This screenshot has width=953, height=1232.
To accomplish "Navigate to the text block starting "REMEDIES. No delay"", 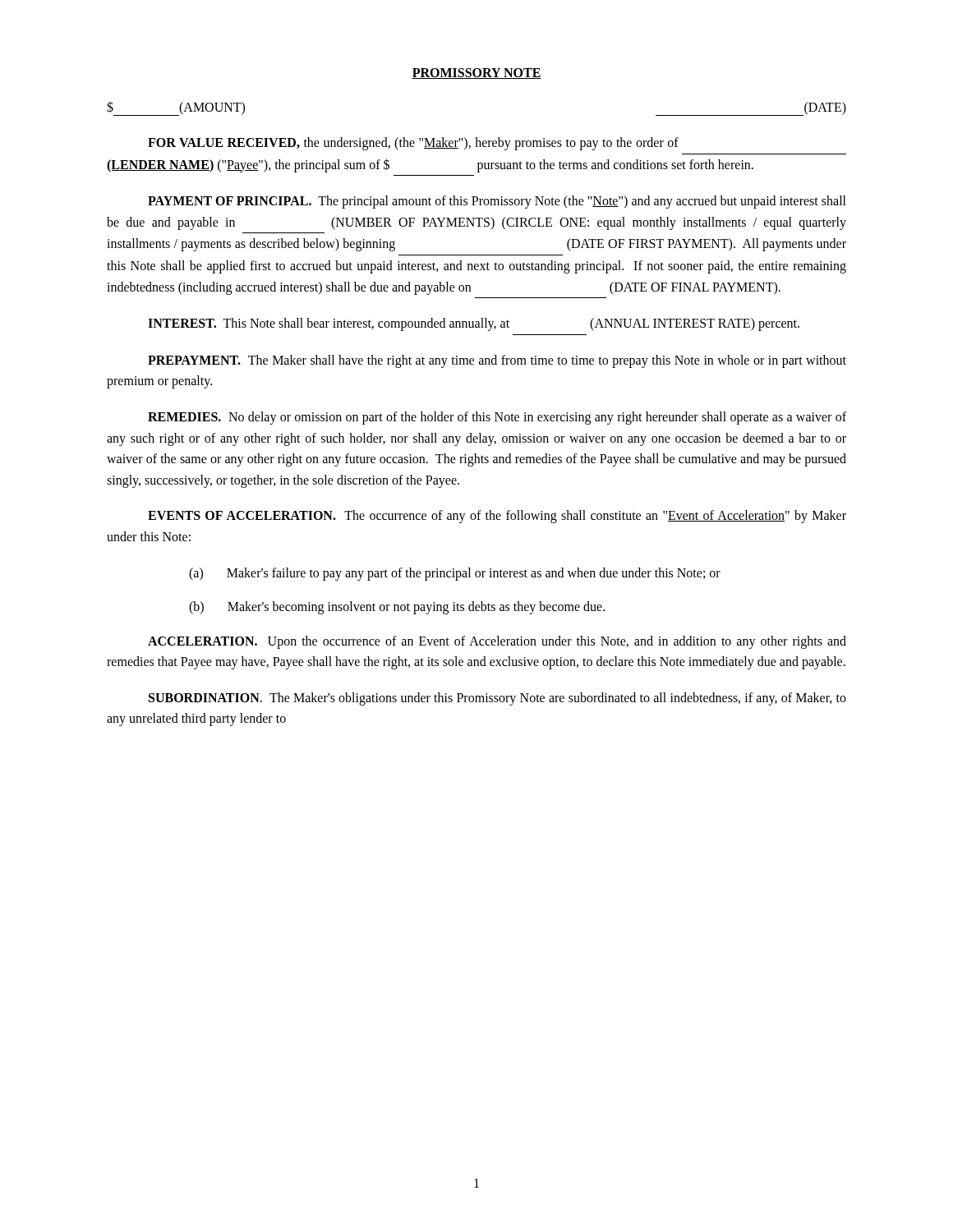I will coord(476,448).
